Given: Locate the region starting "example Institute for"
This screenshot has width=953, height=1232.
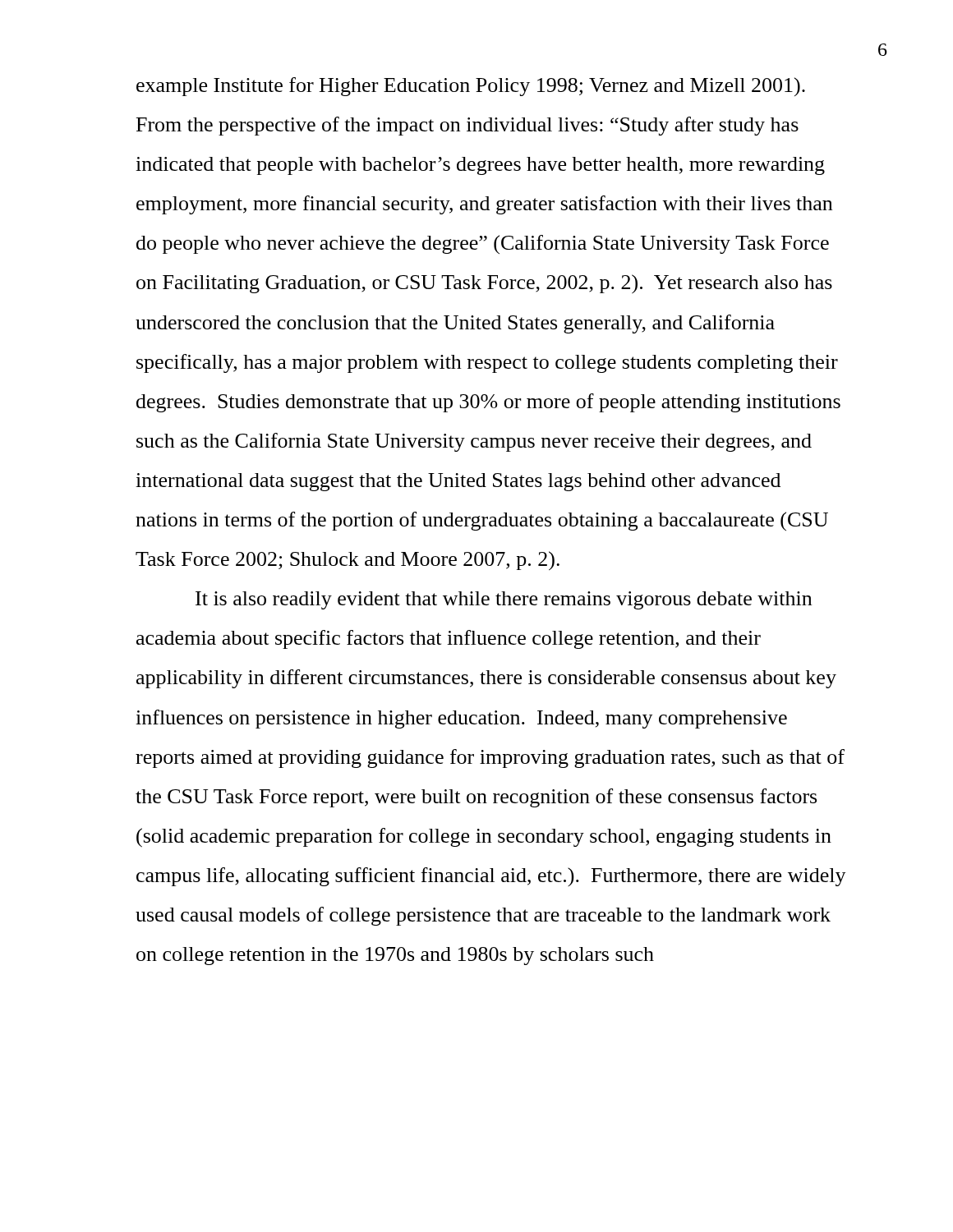Looking at the screenshot, I should pyautogui.click(x=488, y=322).
